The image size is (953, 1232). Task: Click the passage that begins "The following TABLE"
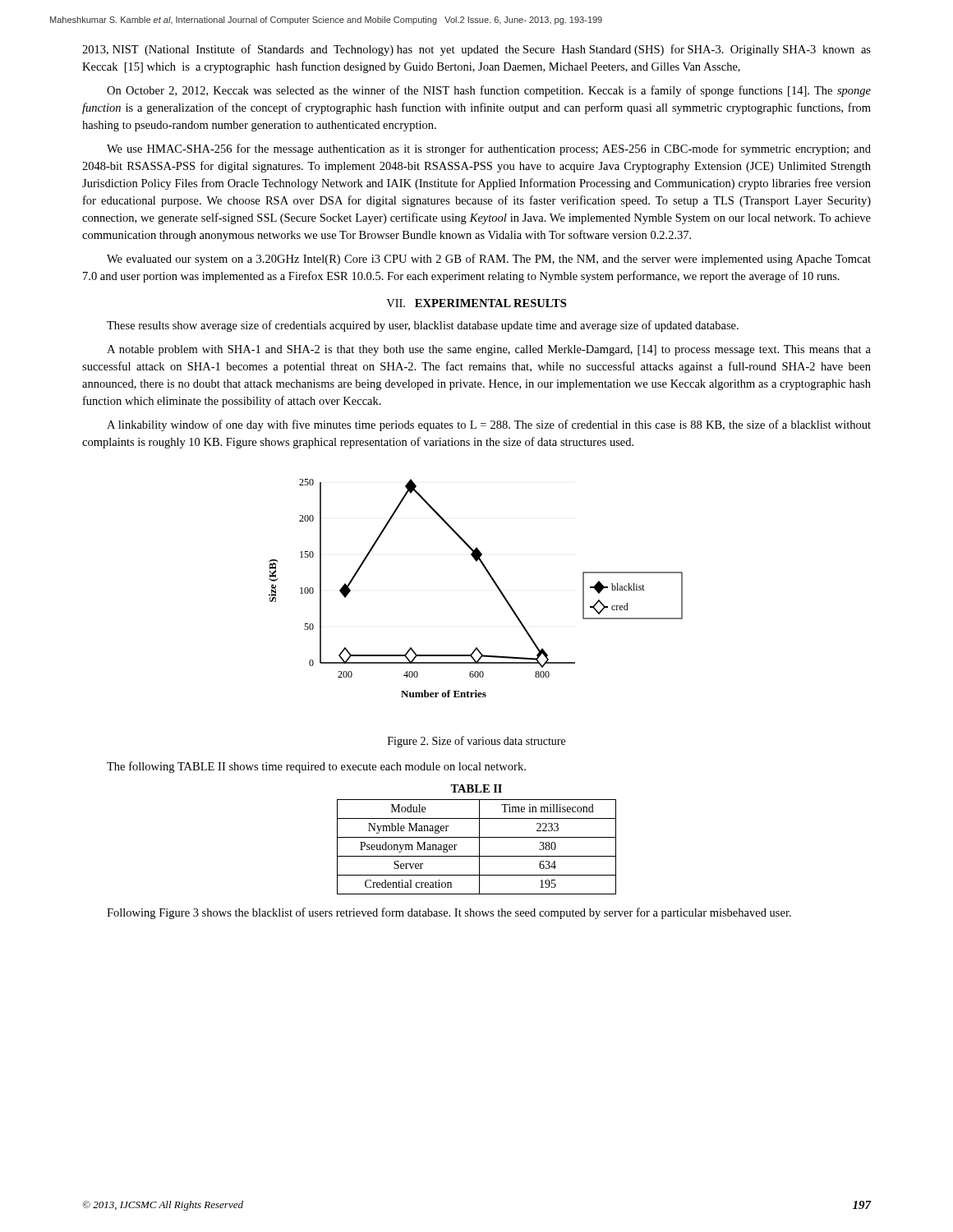[476, 767]
